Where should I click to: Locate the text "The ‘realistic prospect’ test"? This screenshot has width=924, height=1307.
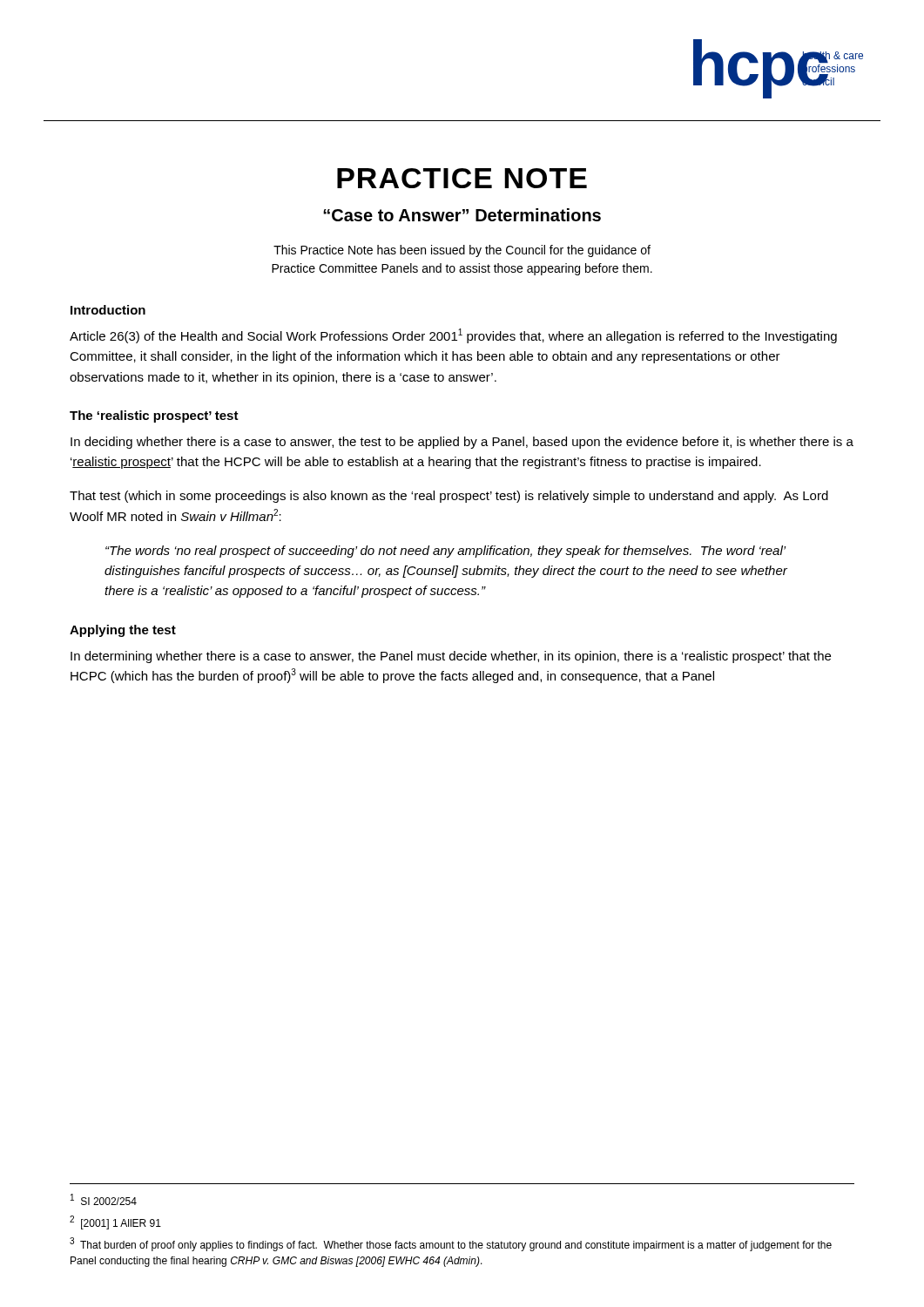coord(154,415)
